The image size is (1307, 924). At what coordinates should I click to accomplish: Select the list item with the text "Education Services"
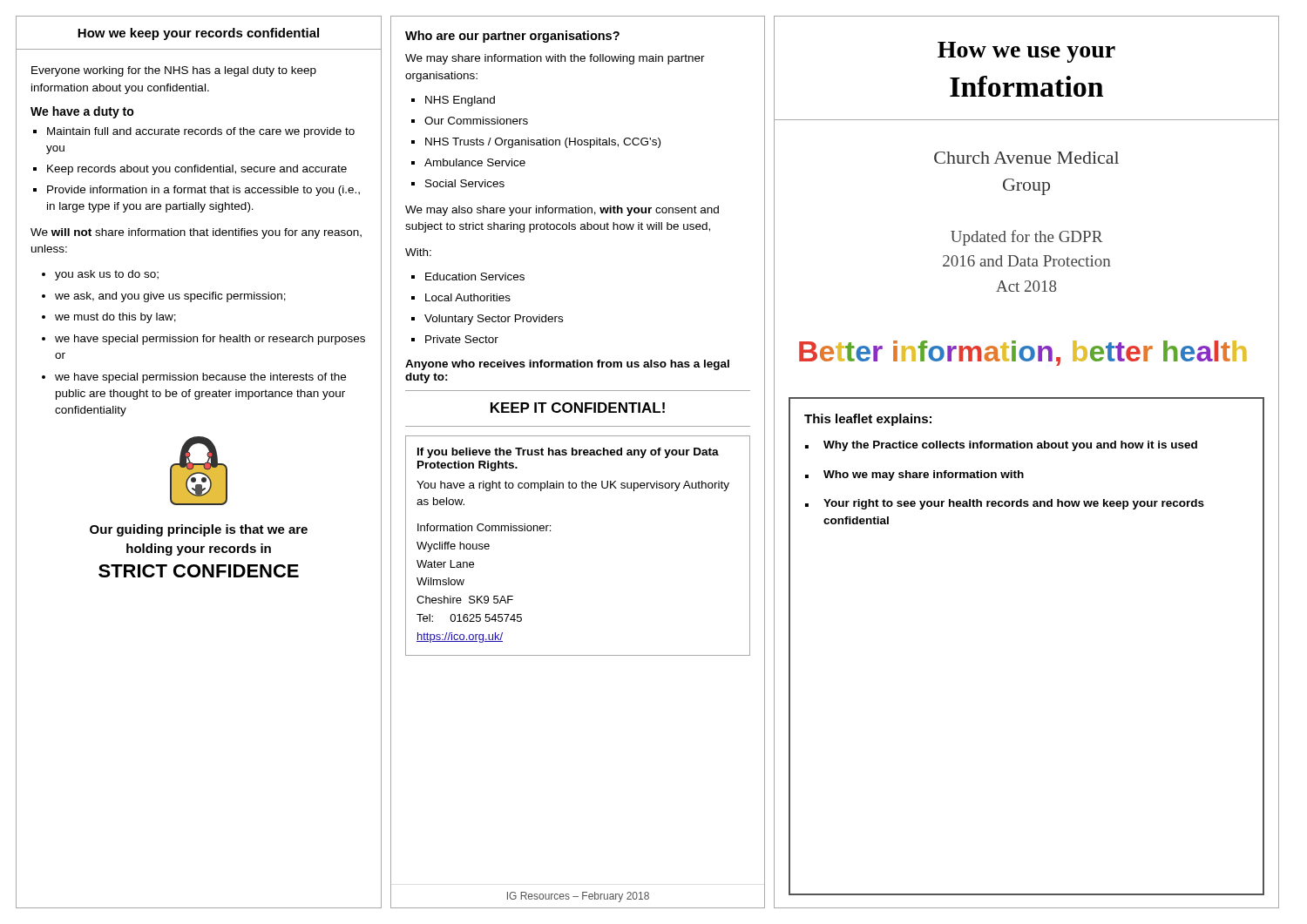click(x=475, y=277)
